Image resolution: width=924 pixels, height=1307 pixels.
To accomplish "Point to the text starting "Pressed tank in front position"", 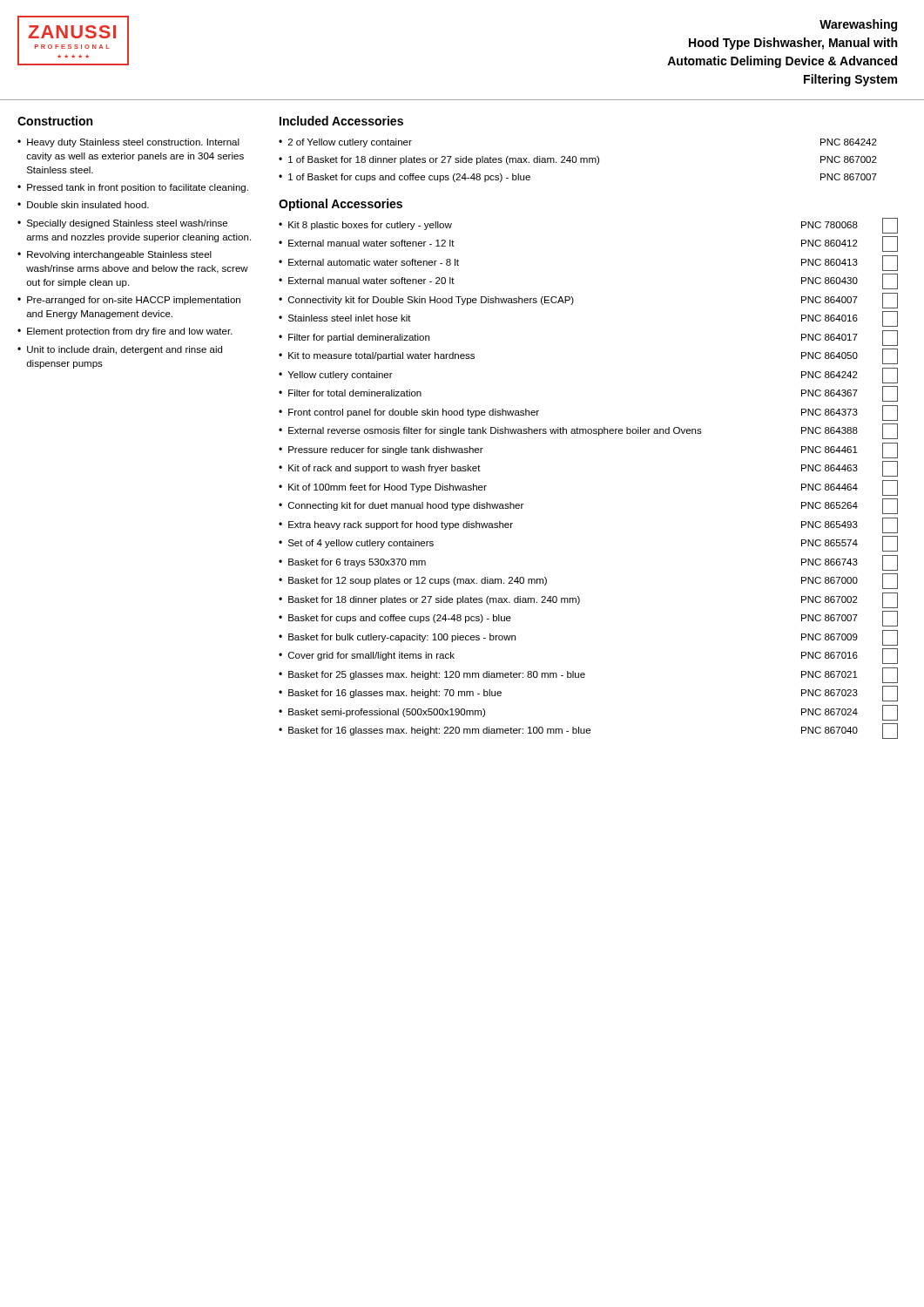I will (x=138, y=188).
